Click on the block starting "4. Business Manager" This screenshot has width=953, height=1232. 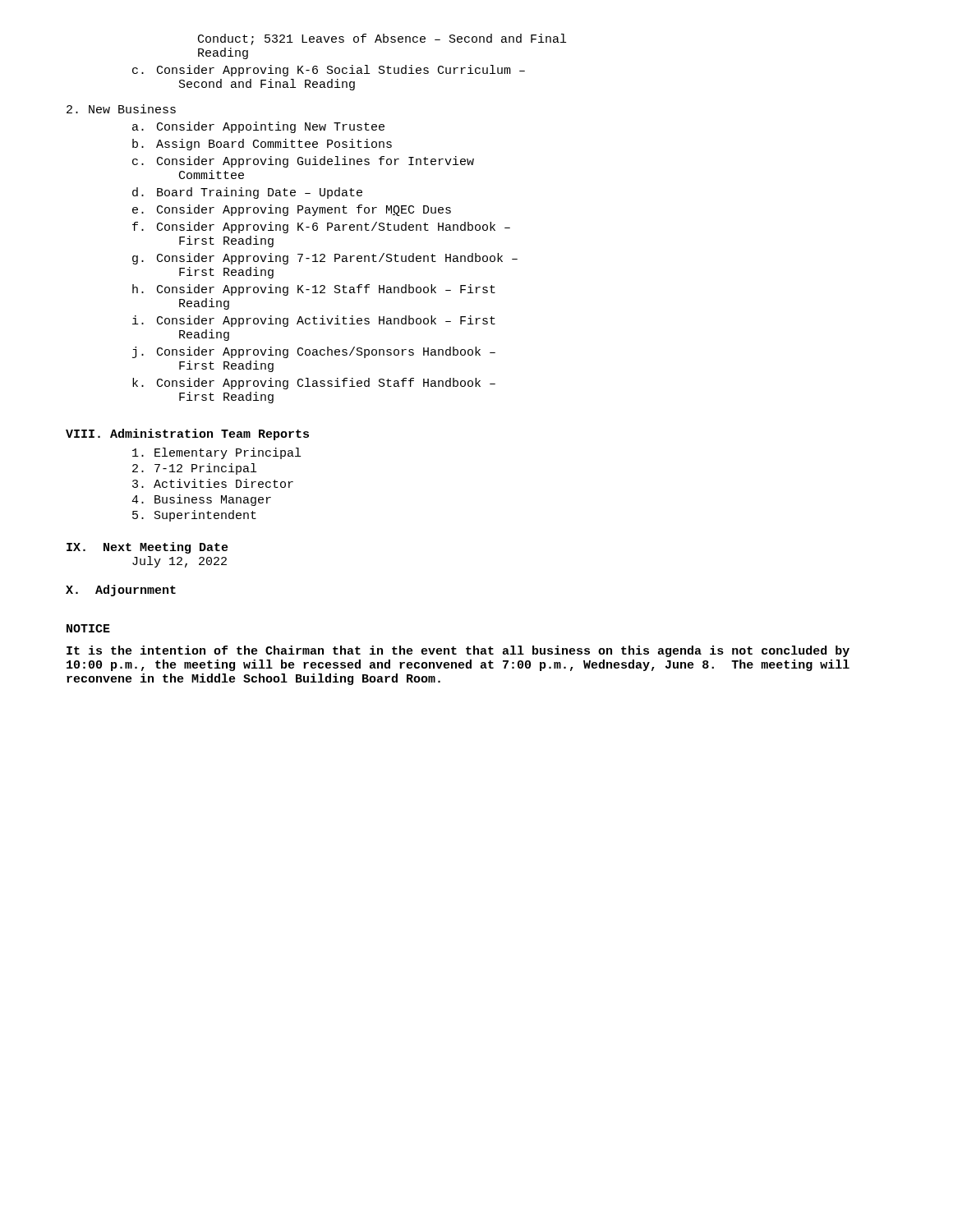[x=201, y=500]
